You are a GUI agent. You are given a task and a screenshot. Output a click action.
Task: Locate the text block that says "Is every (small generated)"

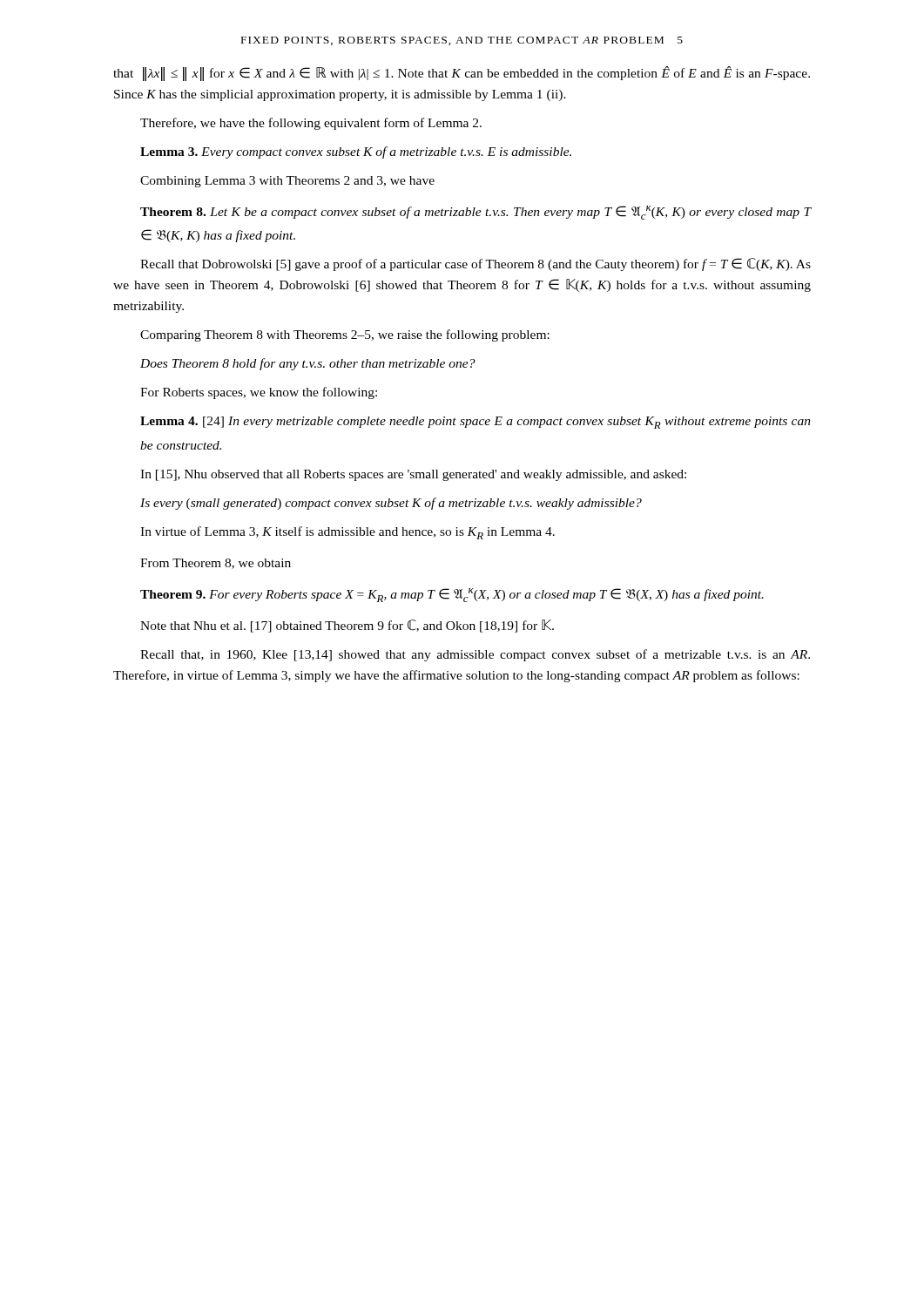pos(475,502)
